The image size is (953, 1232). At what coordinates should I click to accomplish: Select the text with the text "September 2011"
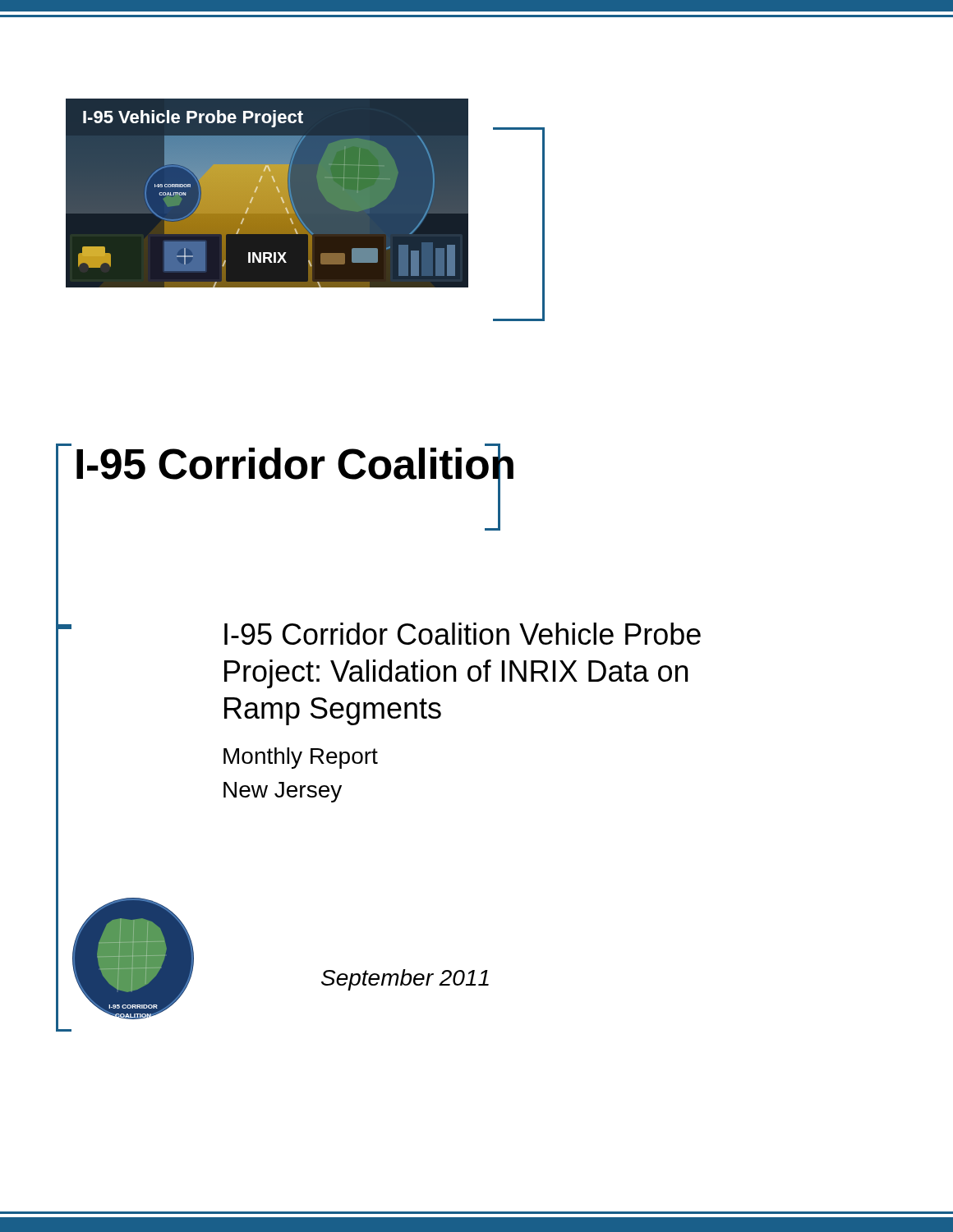click(405, 978)
